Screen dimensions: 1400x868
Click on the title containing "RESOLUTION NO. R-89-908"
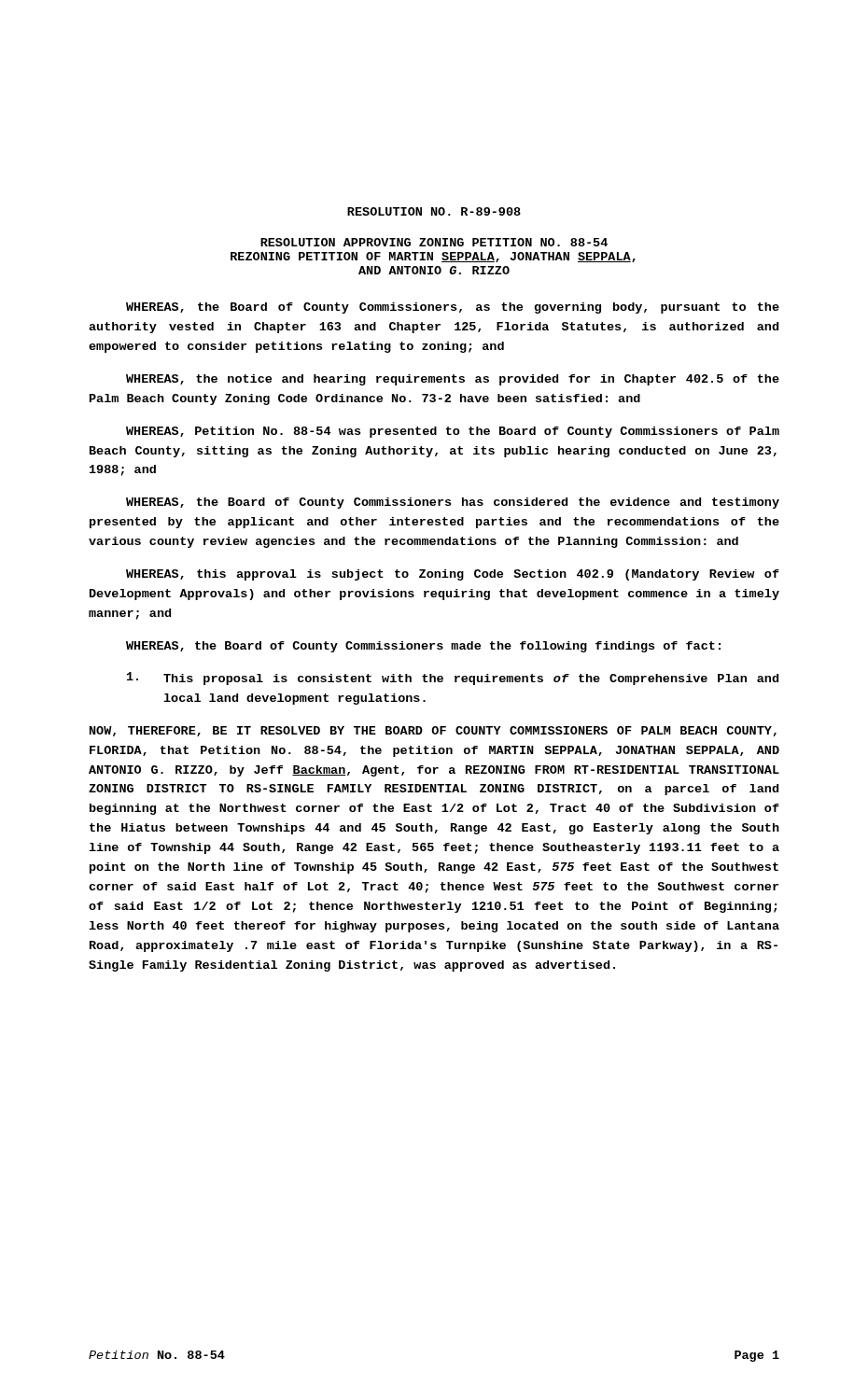434,212
